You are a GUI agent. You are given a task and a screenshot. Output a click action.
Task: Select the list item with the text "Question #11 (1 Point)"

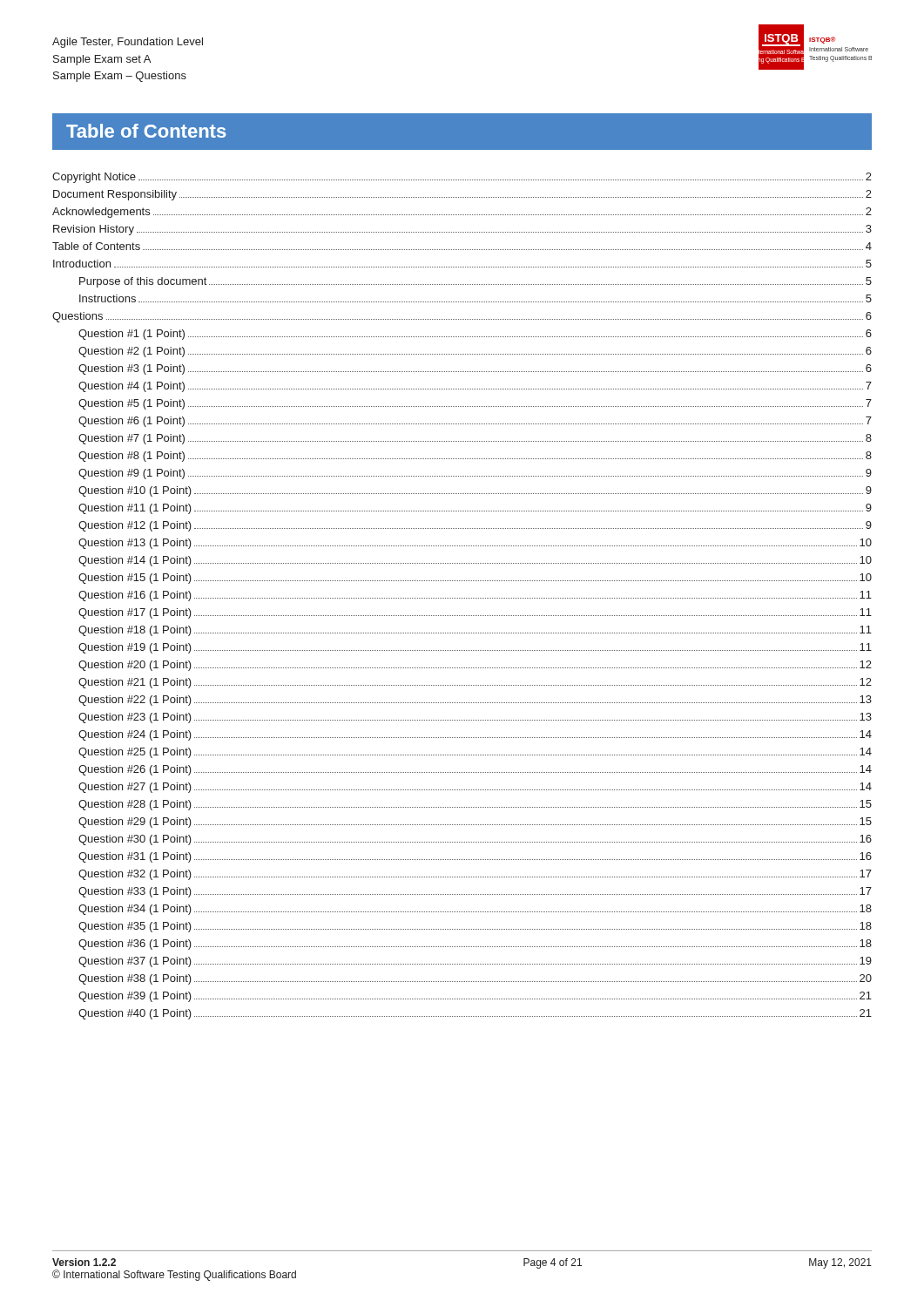475,508
